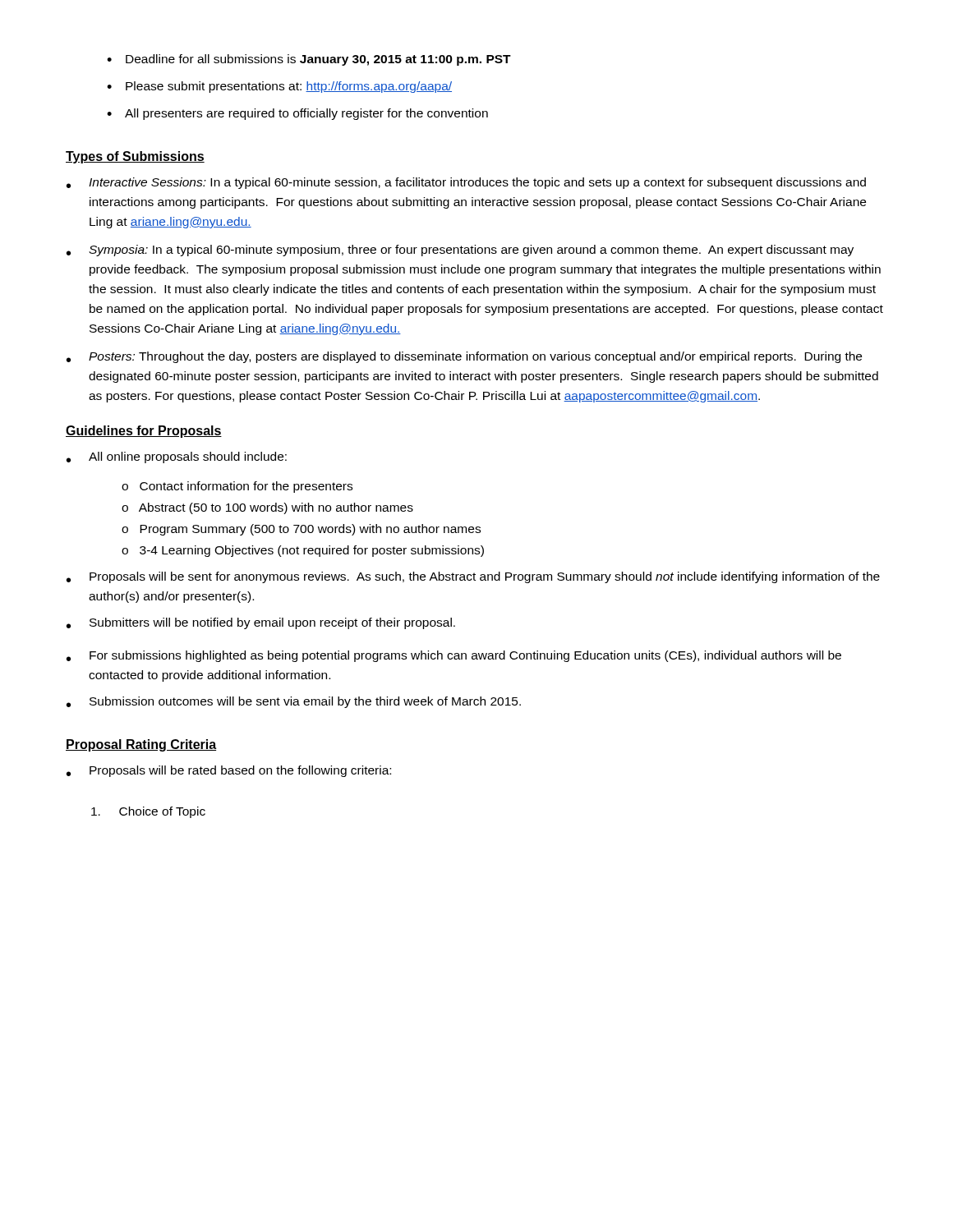Screen dimensions: 1232x953
Task: Where is the passage that starts "o 3-4 Learning Objectives (not required for"?
Action: pos(303,550)
